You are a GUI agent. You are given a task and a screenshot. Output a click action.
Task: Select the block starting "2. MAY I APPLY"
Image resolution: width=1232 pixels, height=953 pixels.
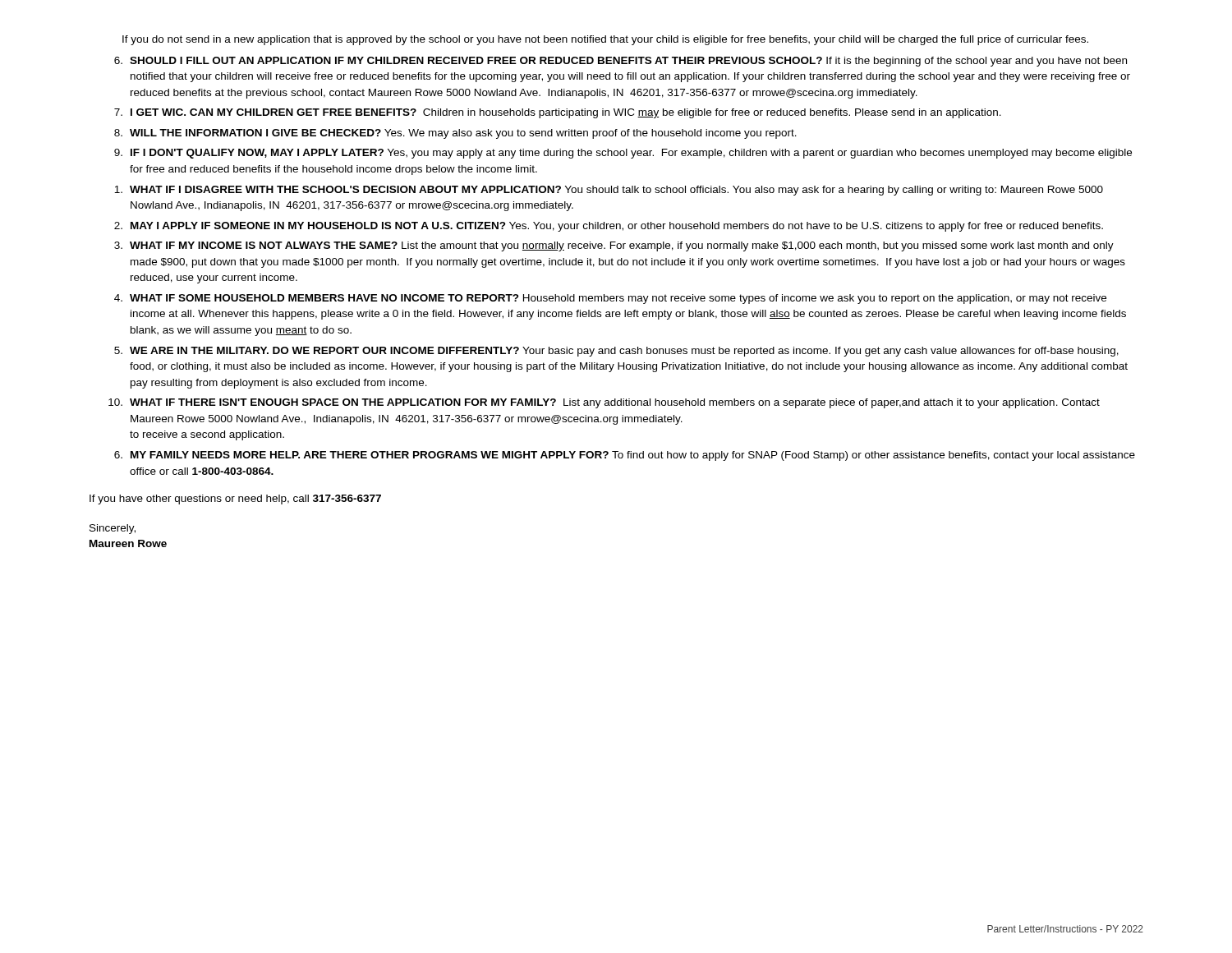click(x=616, y=225)
